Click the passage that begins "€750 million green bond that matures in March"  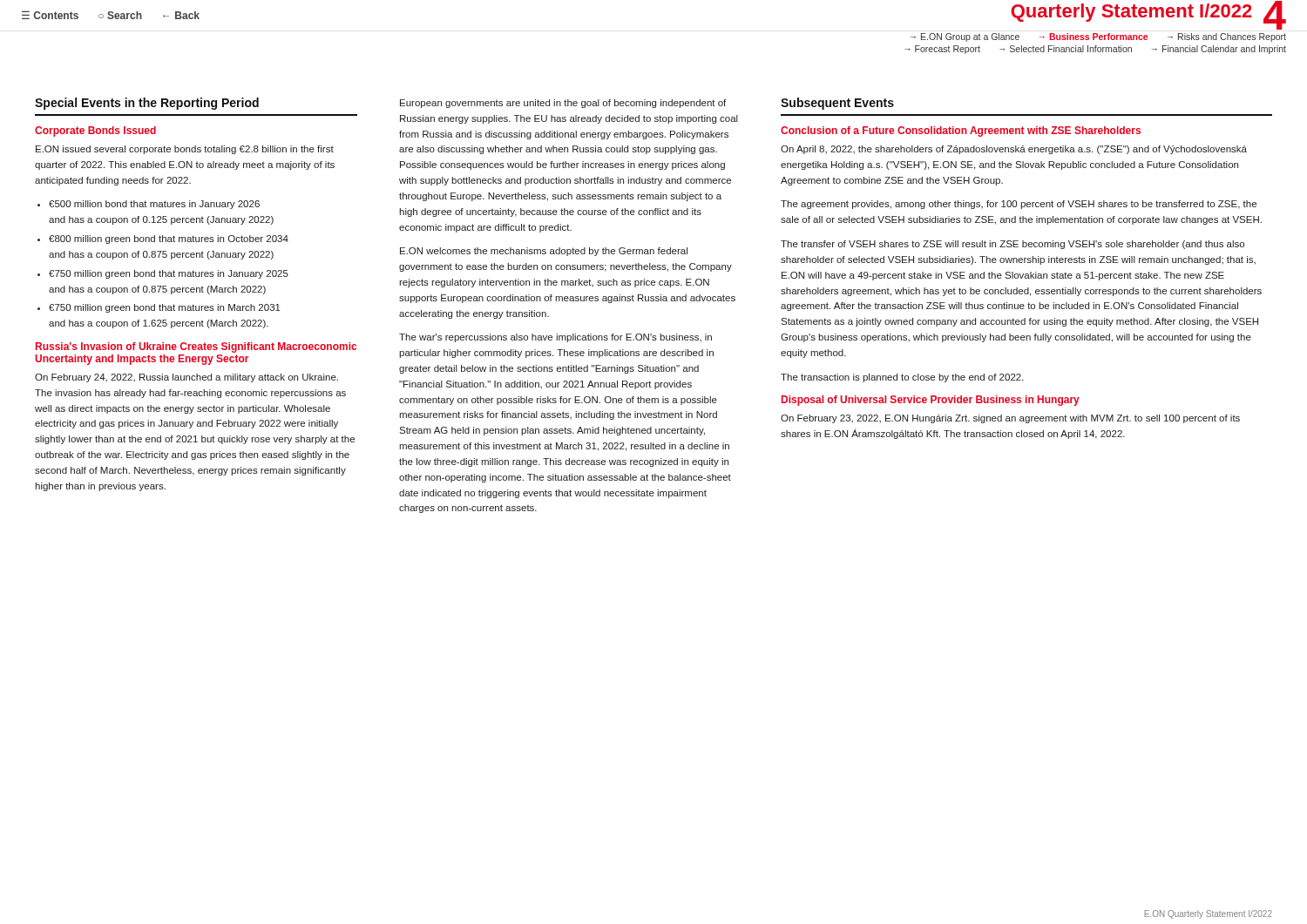(165, 315)
